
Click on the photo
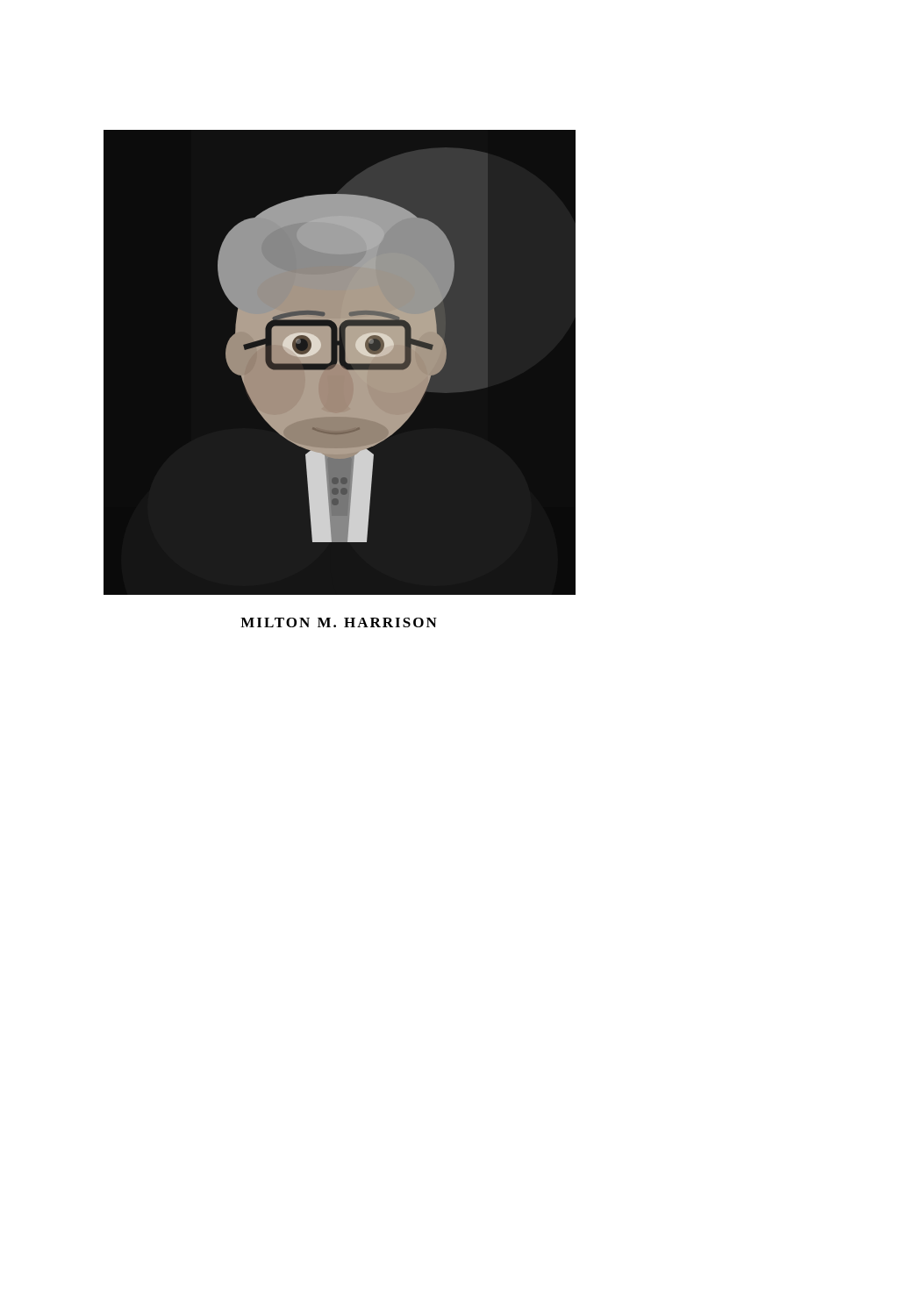[340, 362]
